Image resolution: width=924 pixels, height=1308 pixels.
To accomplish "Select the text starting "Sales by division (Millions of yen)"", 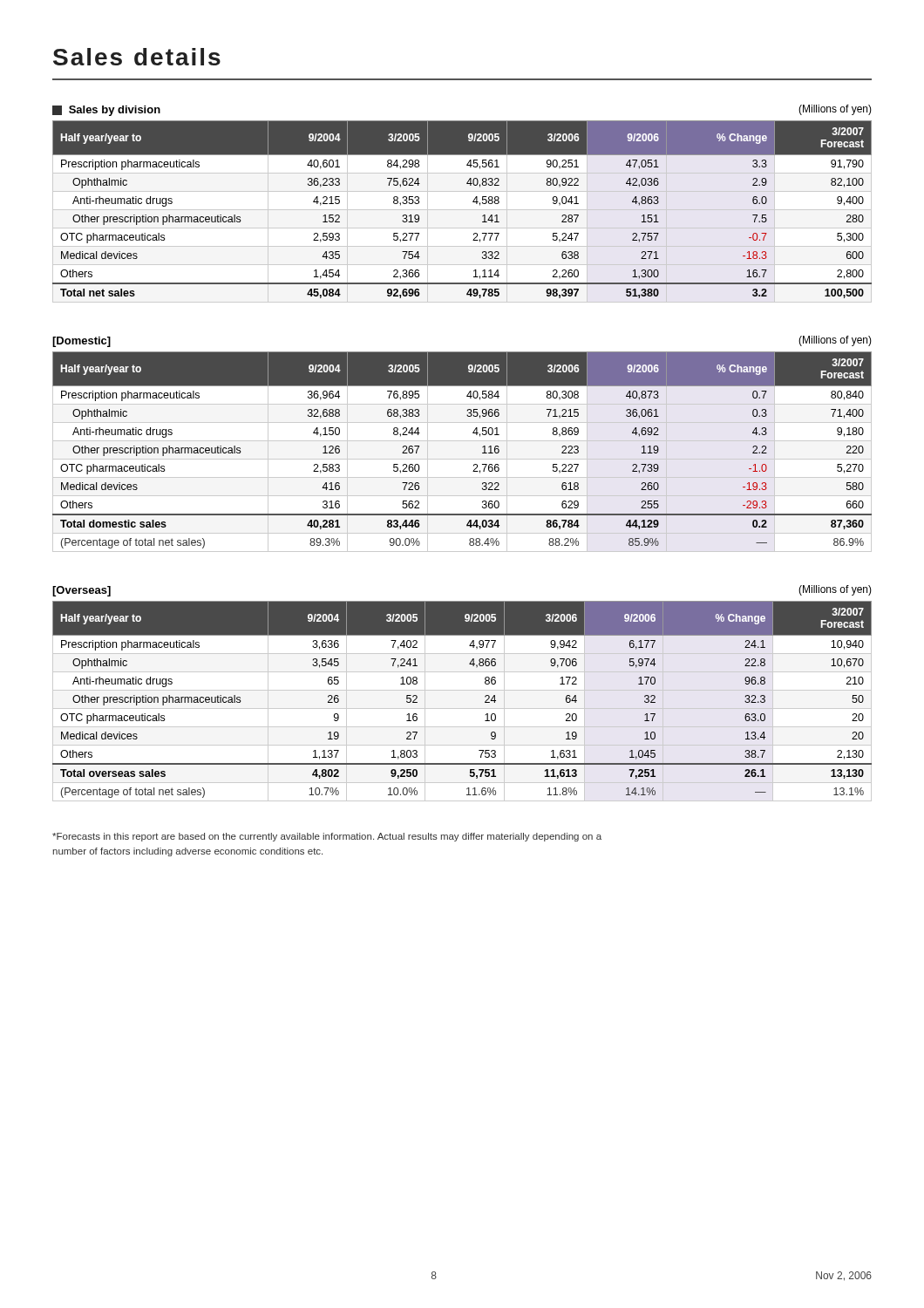I will coord(462,109).
